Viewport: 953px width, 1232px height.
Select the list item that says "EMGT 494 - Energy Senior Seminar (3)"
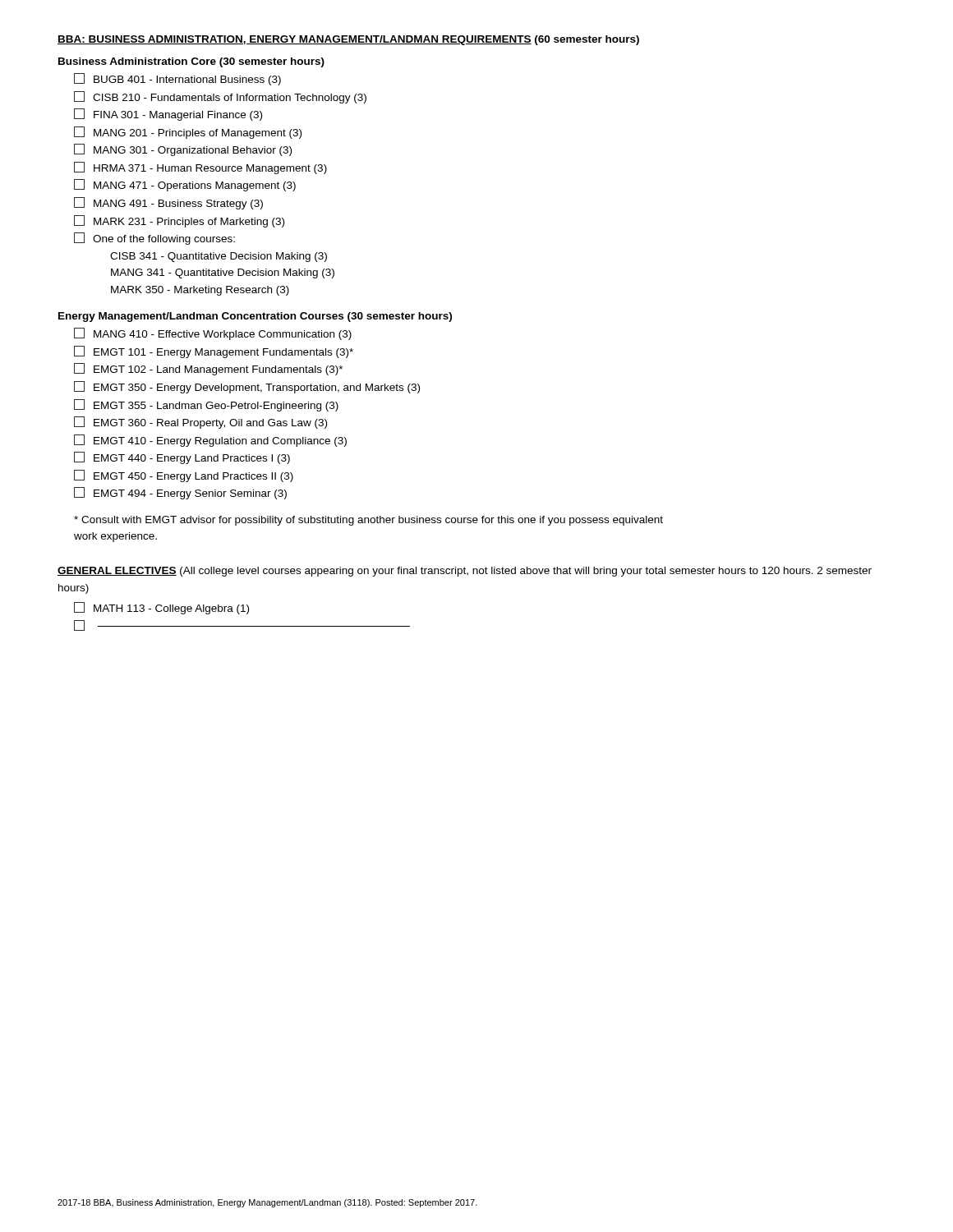point(181,494)
